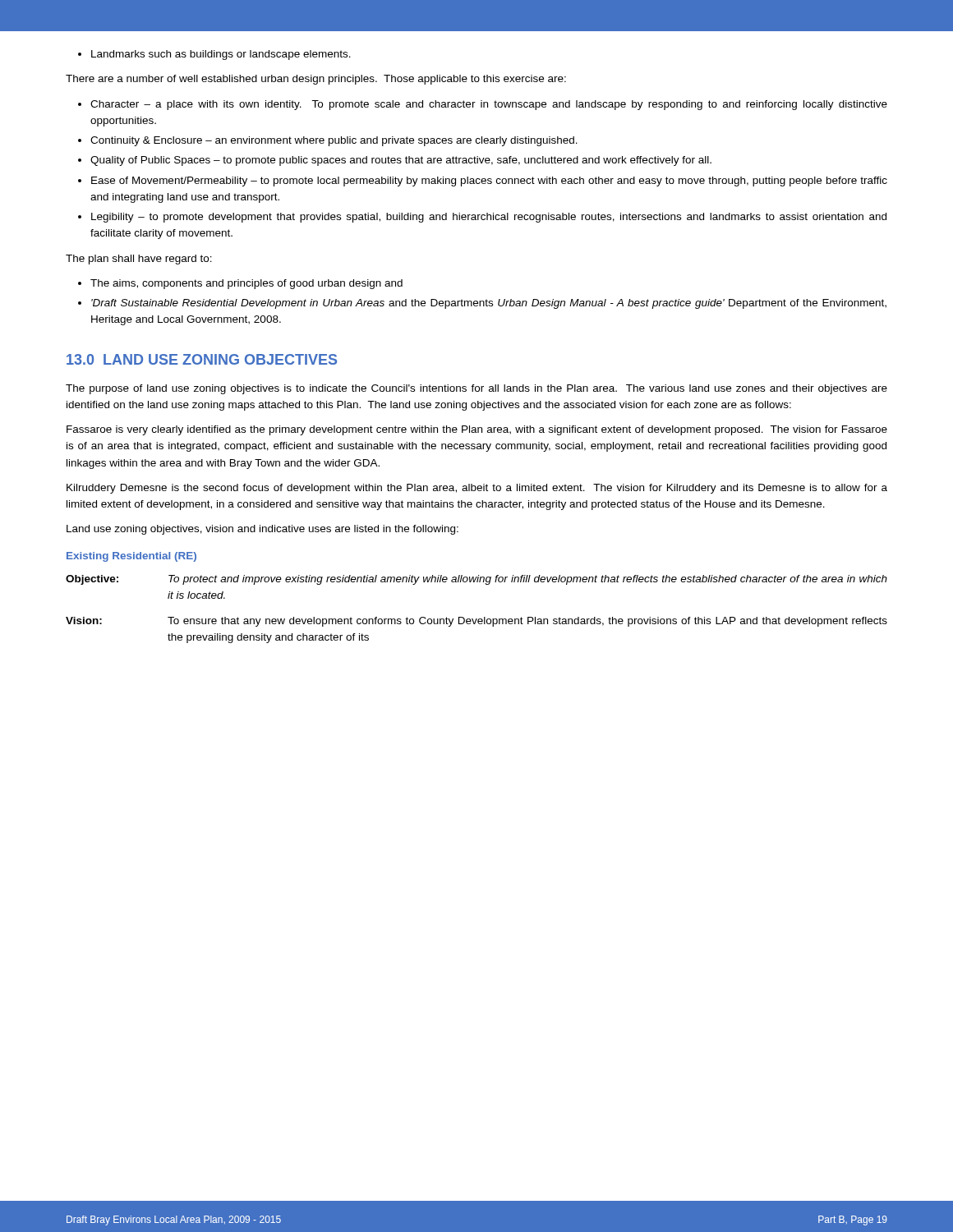The width and height of the screenshot is (953, 1232).
Task: Select the list item that reads "Ease of Movement/Permeability – to promote local permeability"
Action: coord(489,188)
